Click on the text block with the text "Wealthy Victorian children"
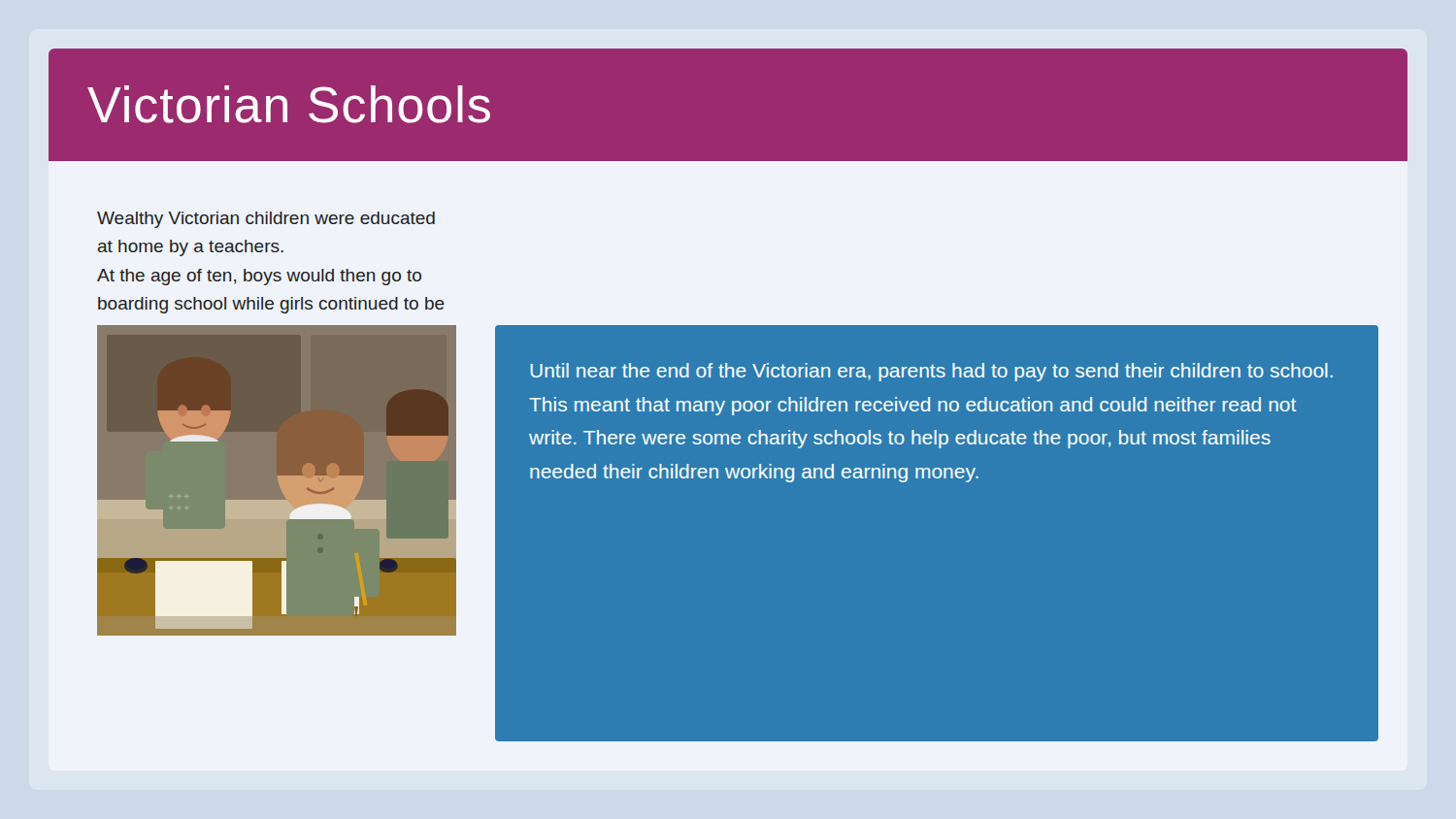The width and height of the screenshot is (1456, 819). 271,275
